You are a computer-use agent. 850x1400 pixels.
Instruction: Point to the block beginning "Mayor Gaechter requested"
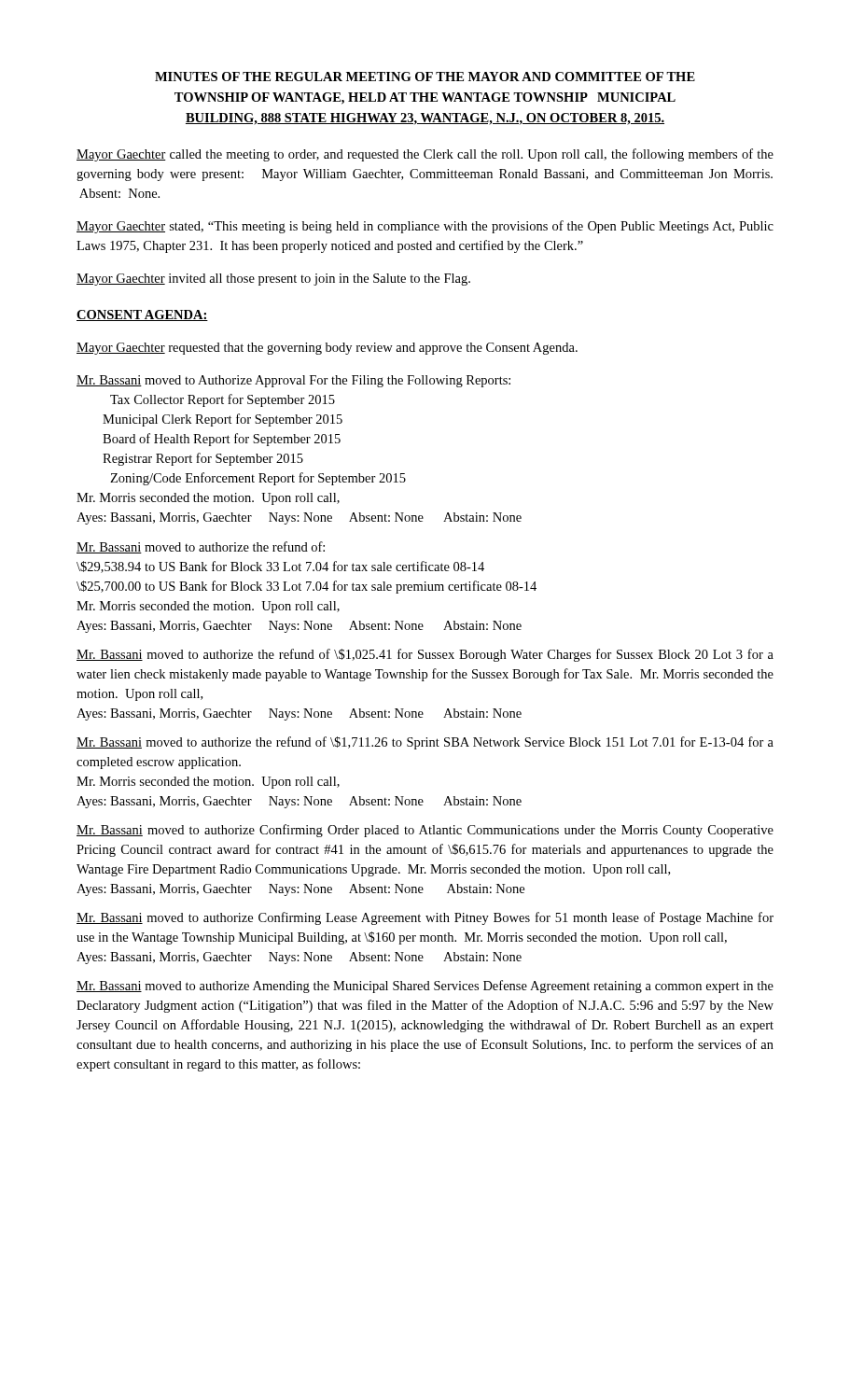point(327,348)
